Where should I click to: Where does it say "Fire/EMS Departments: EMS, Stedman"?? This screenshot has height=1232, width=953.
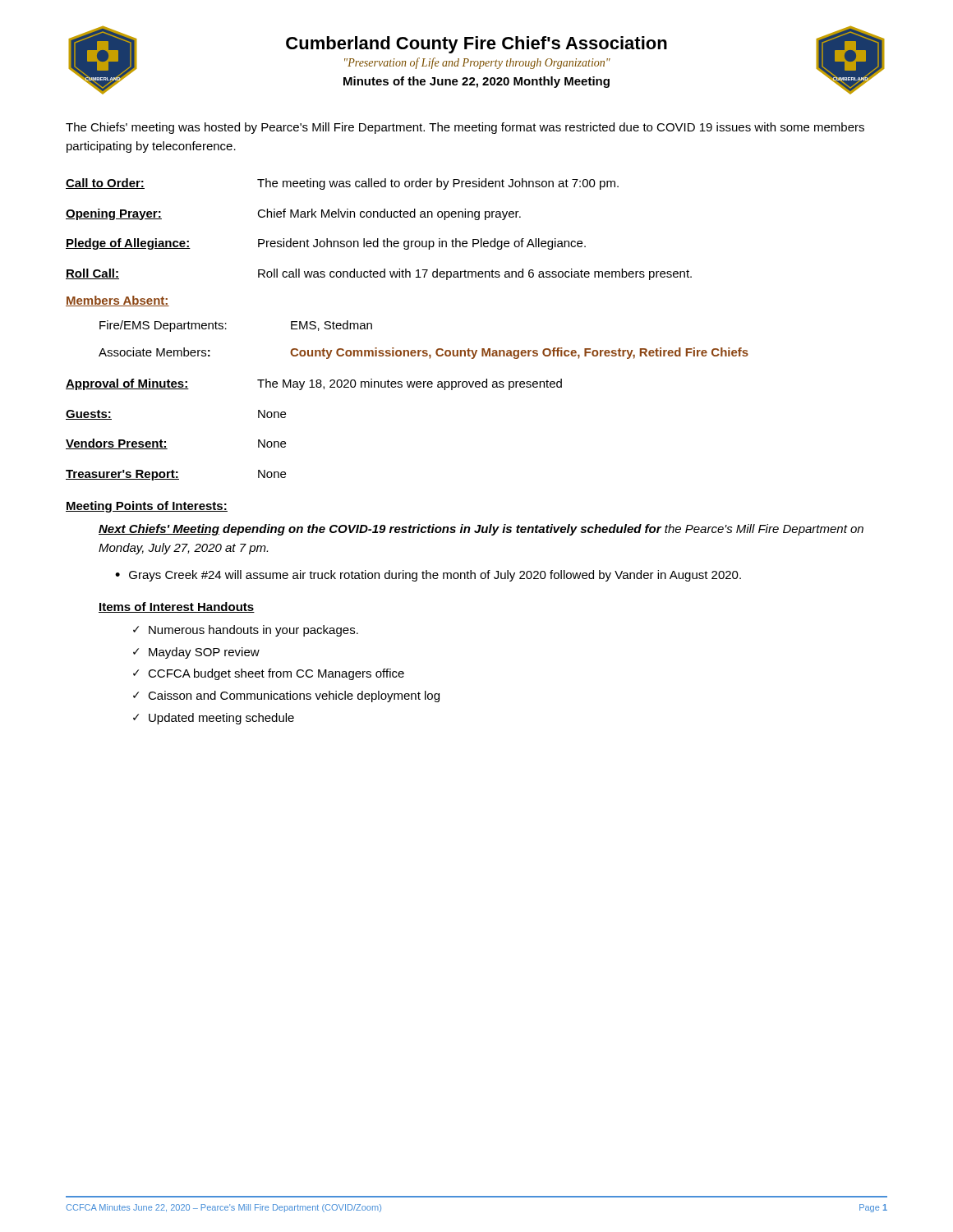pyautogui.click(x=166, y=326)
